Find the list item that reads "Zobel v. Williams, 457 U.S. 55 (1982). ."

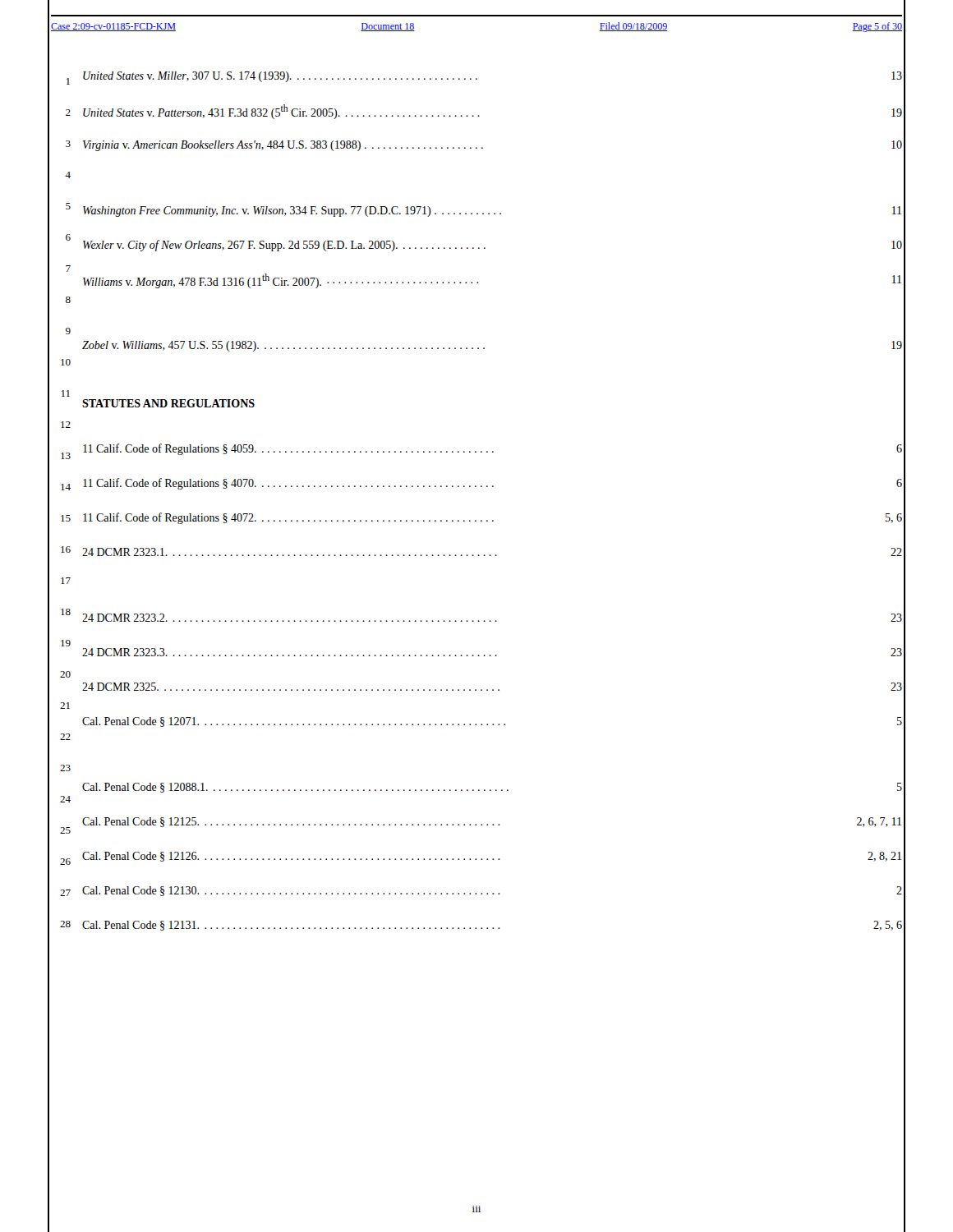coord(492,345)
